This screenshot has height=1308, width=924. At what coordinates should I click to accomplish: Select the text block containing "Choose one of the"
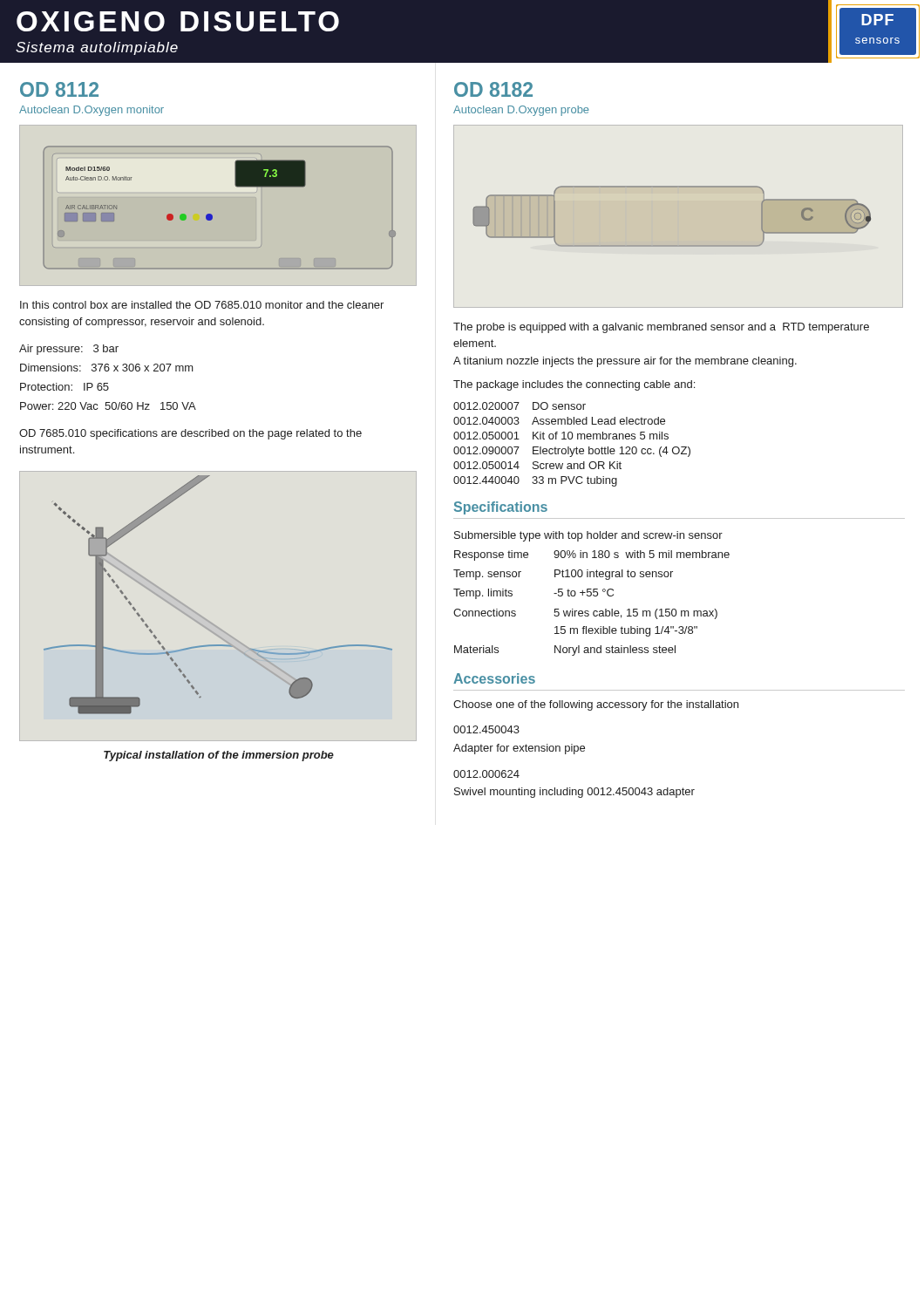click(596, 704)
